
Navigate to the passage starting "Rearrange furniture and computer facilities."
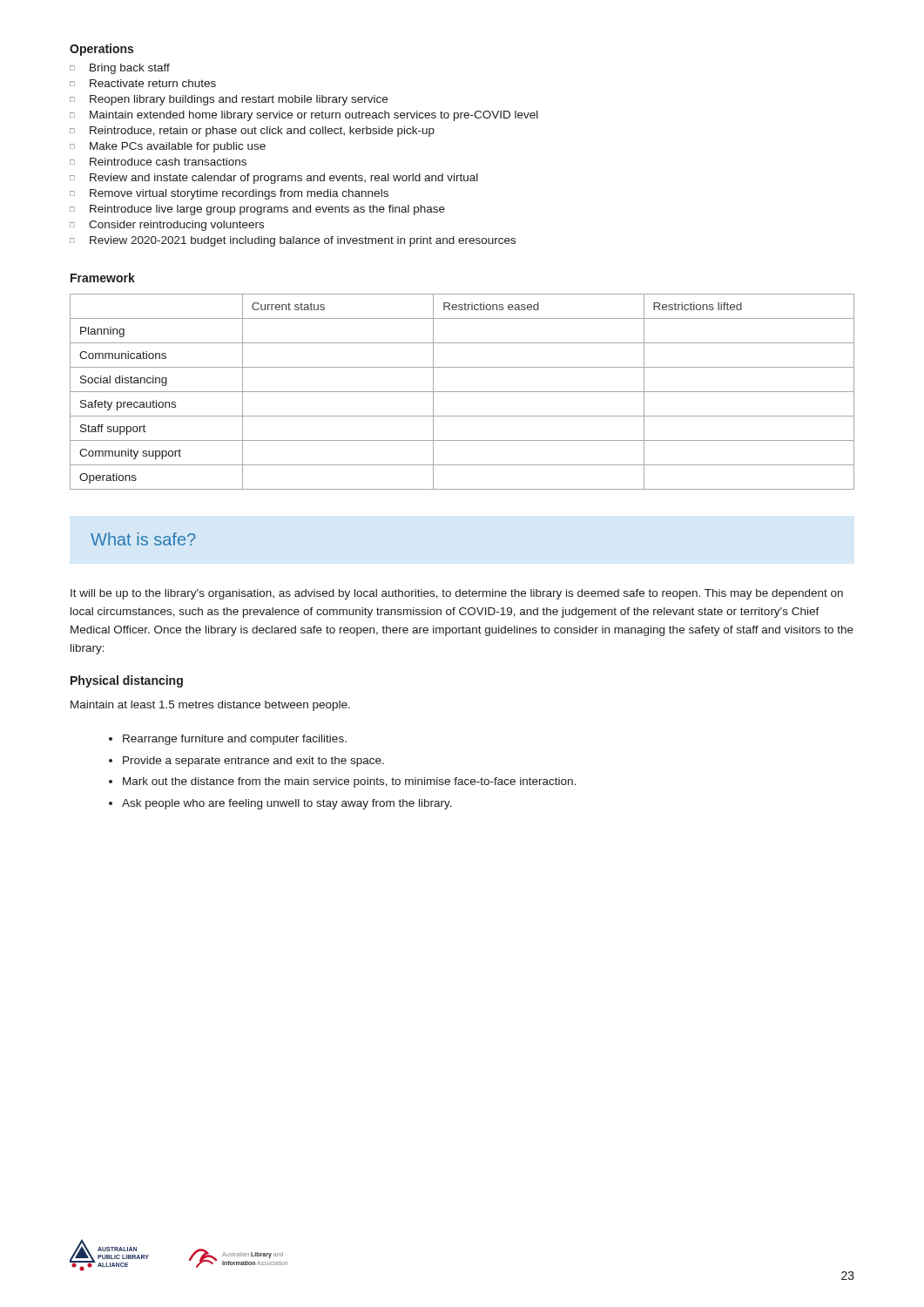(x=235, y=738)
